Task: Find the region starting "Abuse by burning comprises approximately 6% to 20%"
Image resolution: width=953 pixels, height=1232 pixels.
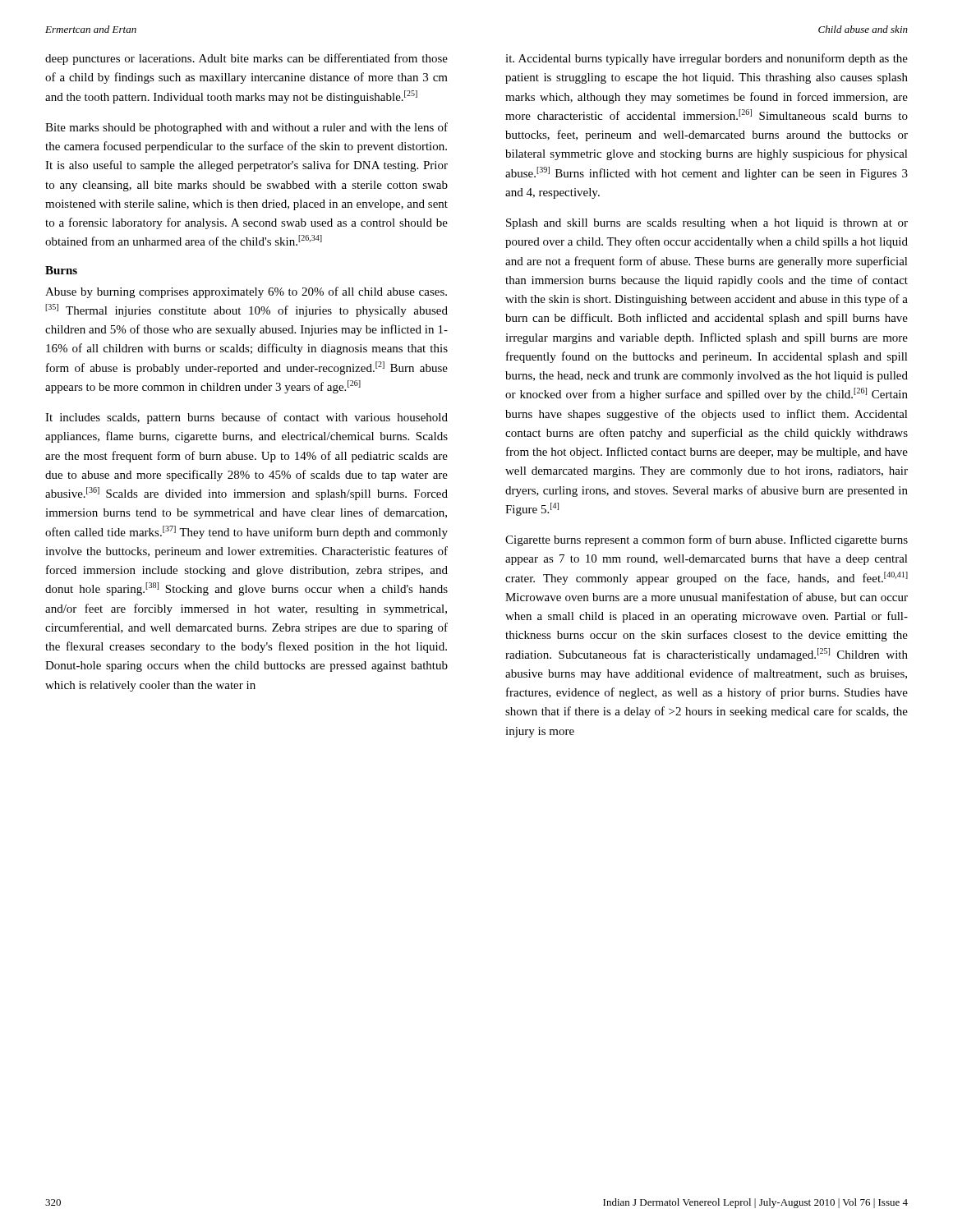Action: (246, 339)
